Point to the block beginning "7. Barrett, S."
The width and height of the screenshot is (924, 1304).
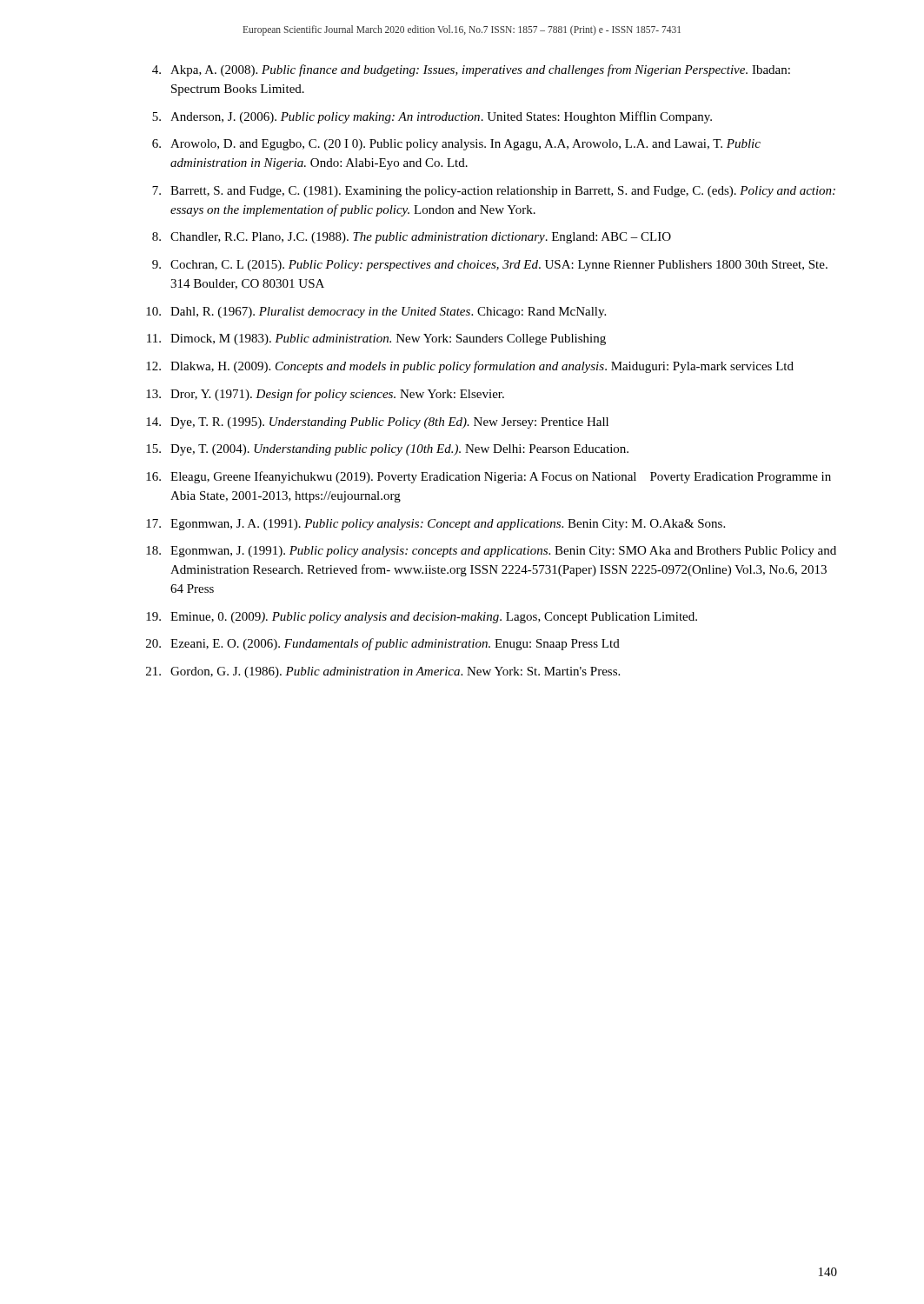(x=484, y=200)
